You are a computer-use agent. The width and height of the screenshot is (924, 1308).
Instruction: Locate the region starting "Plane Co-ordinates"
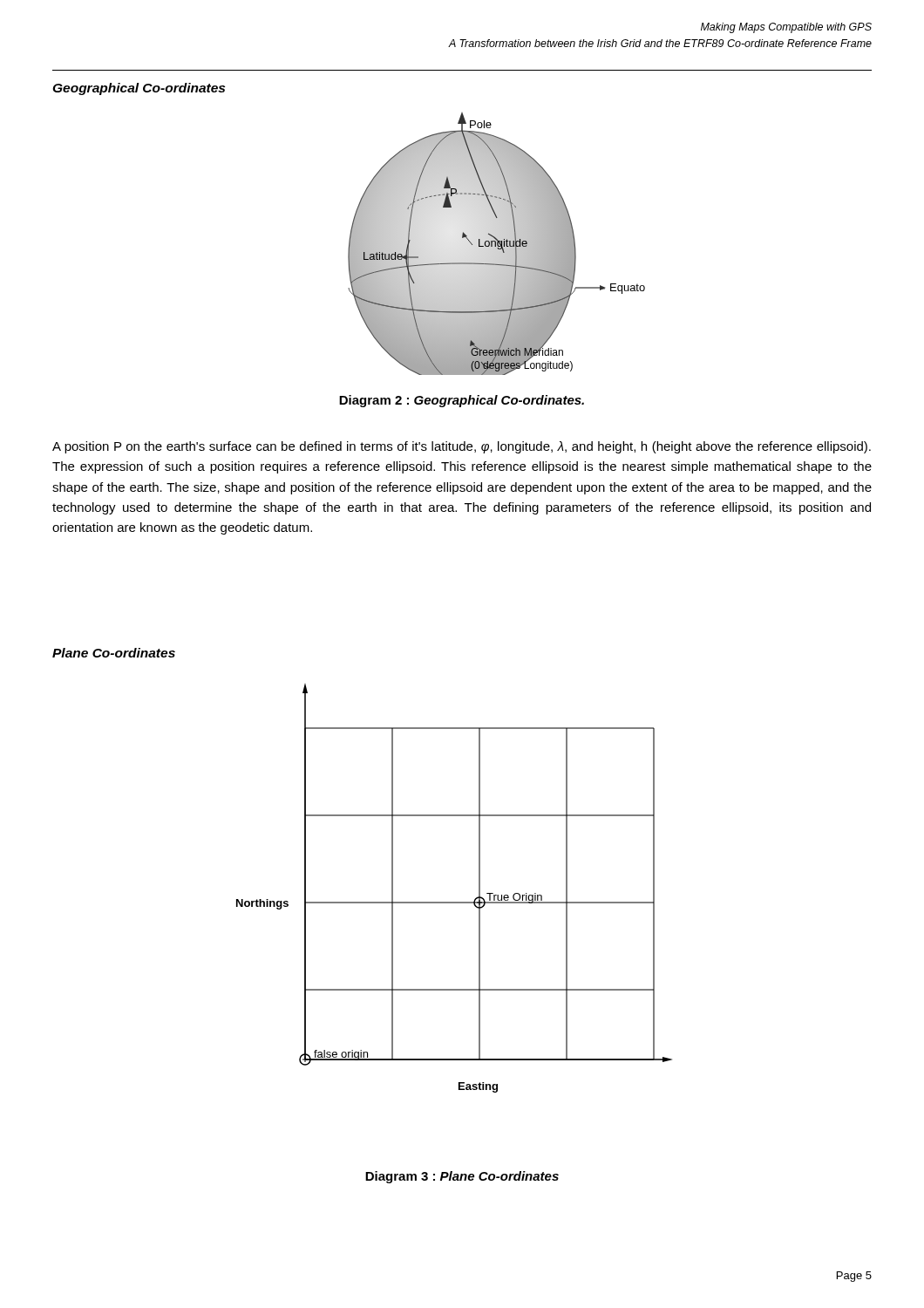pos(114,653)
